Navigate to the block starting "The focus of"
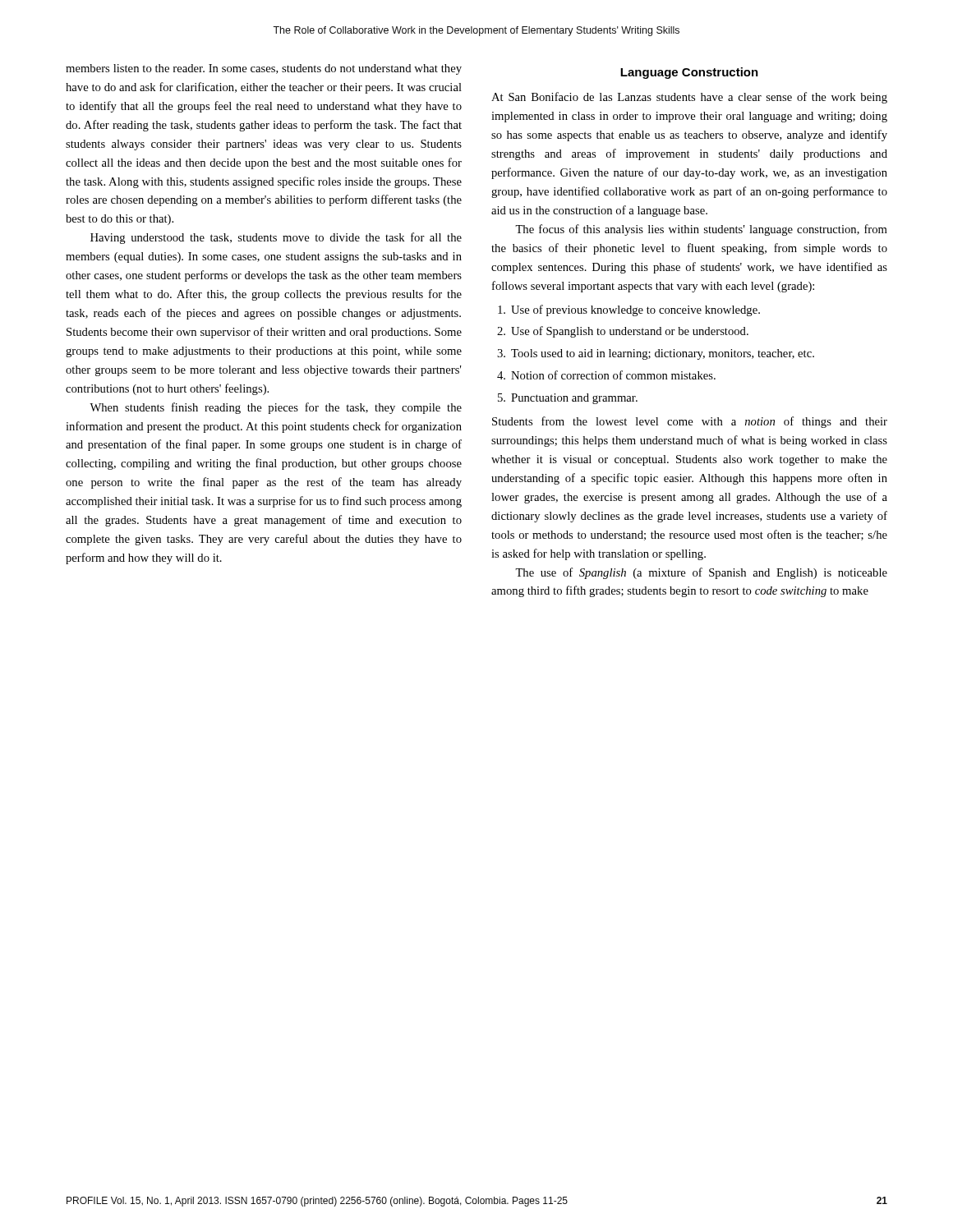 (x=689, y=257)
